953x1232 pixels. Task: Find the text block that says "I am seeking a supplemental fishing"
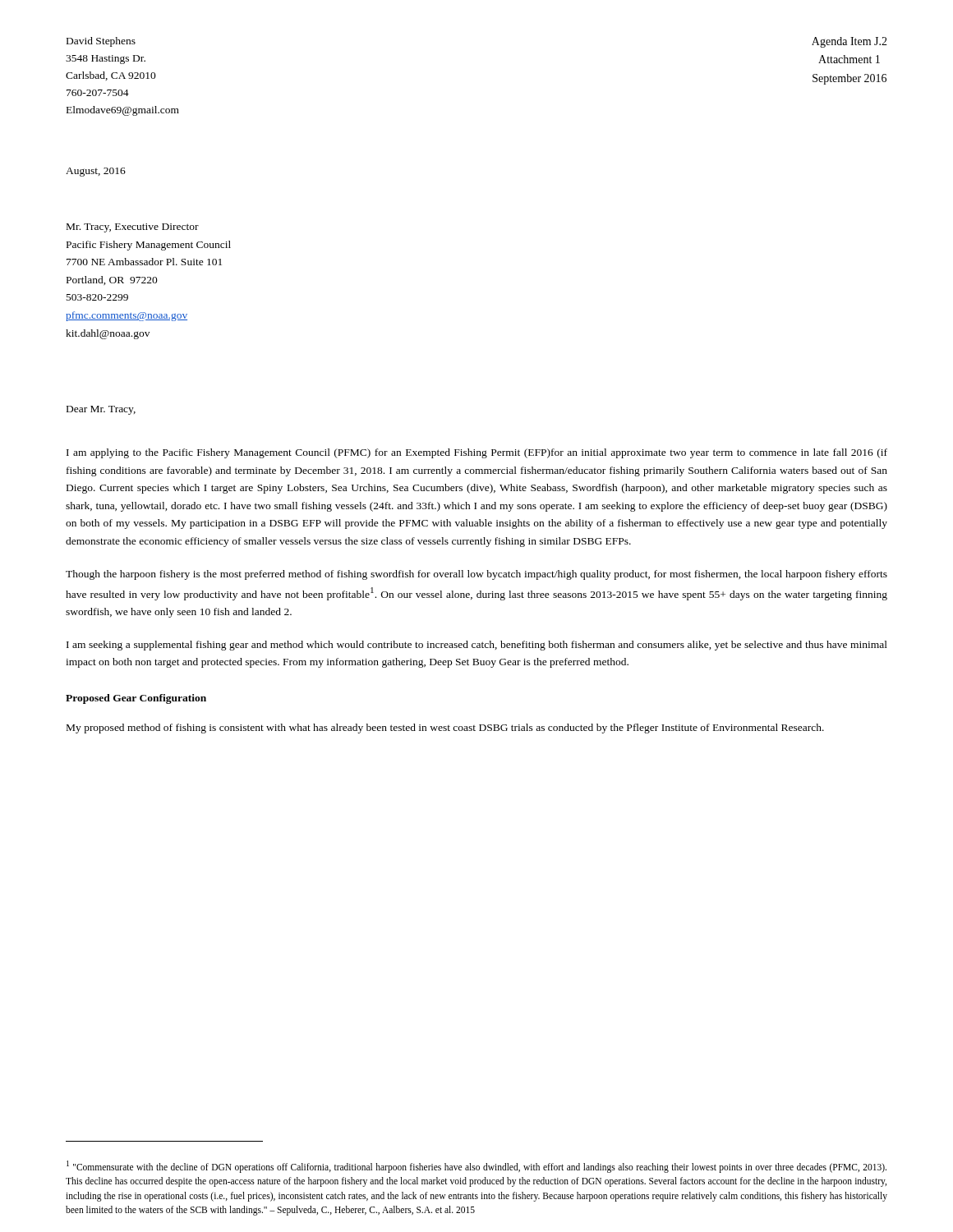476,653
